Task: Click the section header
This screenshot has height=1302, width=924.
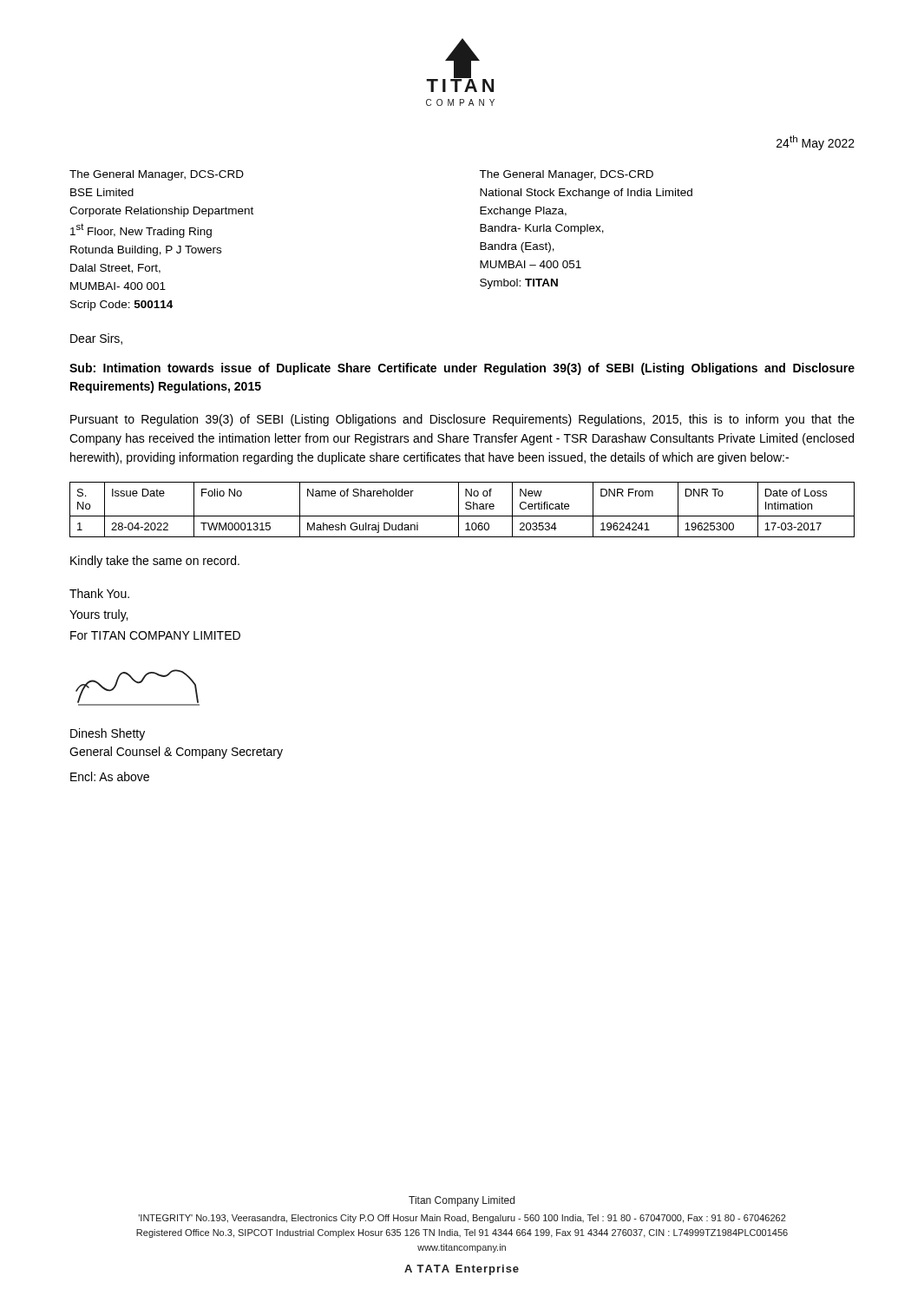Action: click(x=462, y=377)
